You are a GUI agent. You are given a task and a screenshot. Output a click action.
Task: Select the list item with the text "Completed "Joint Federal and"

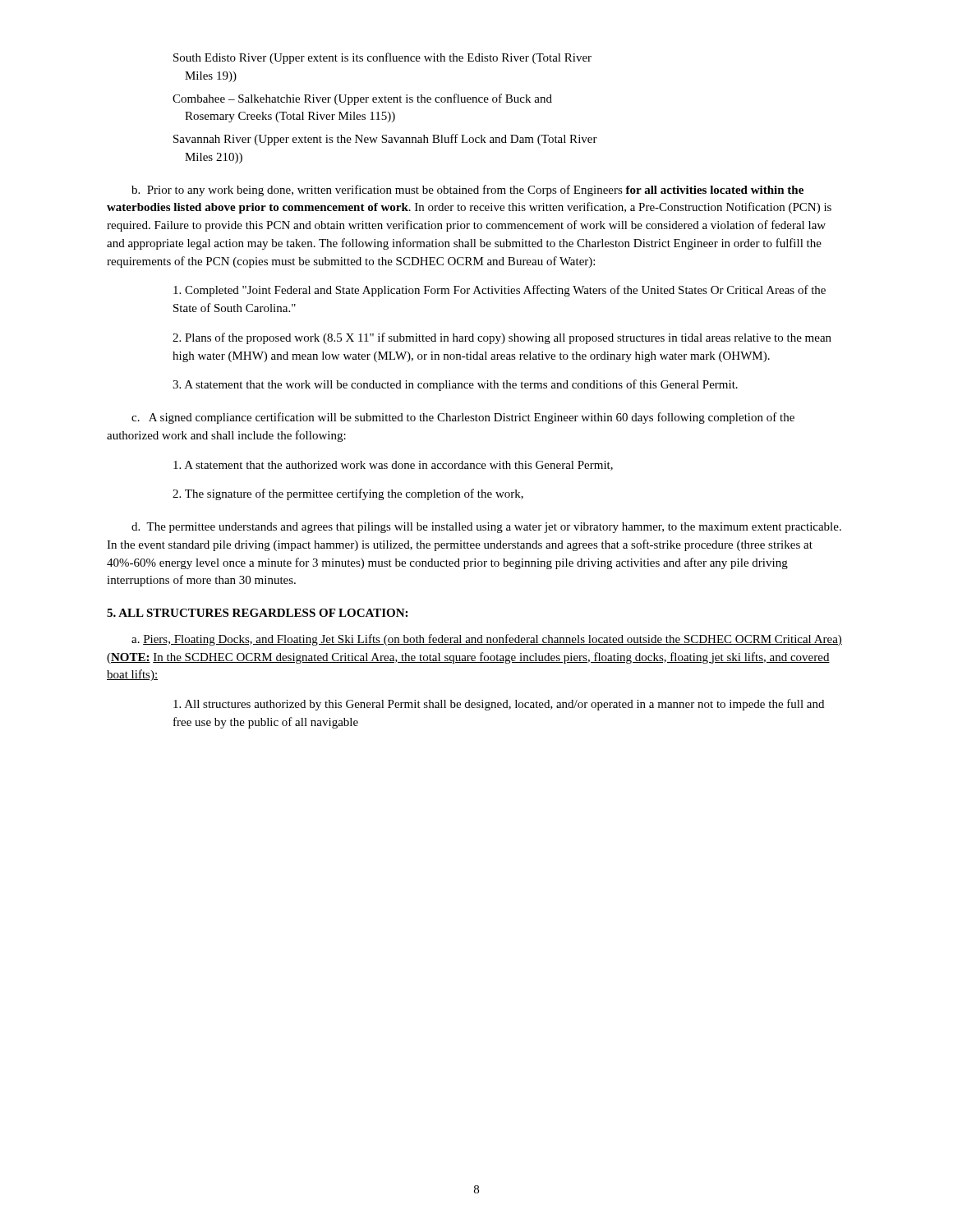(499, 299)
